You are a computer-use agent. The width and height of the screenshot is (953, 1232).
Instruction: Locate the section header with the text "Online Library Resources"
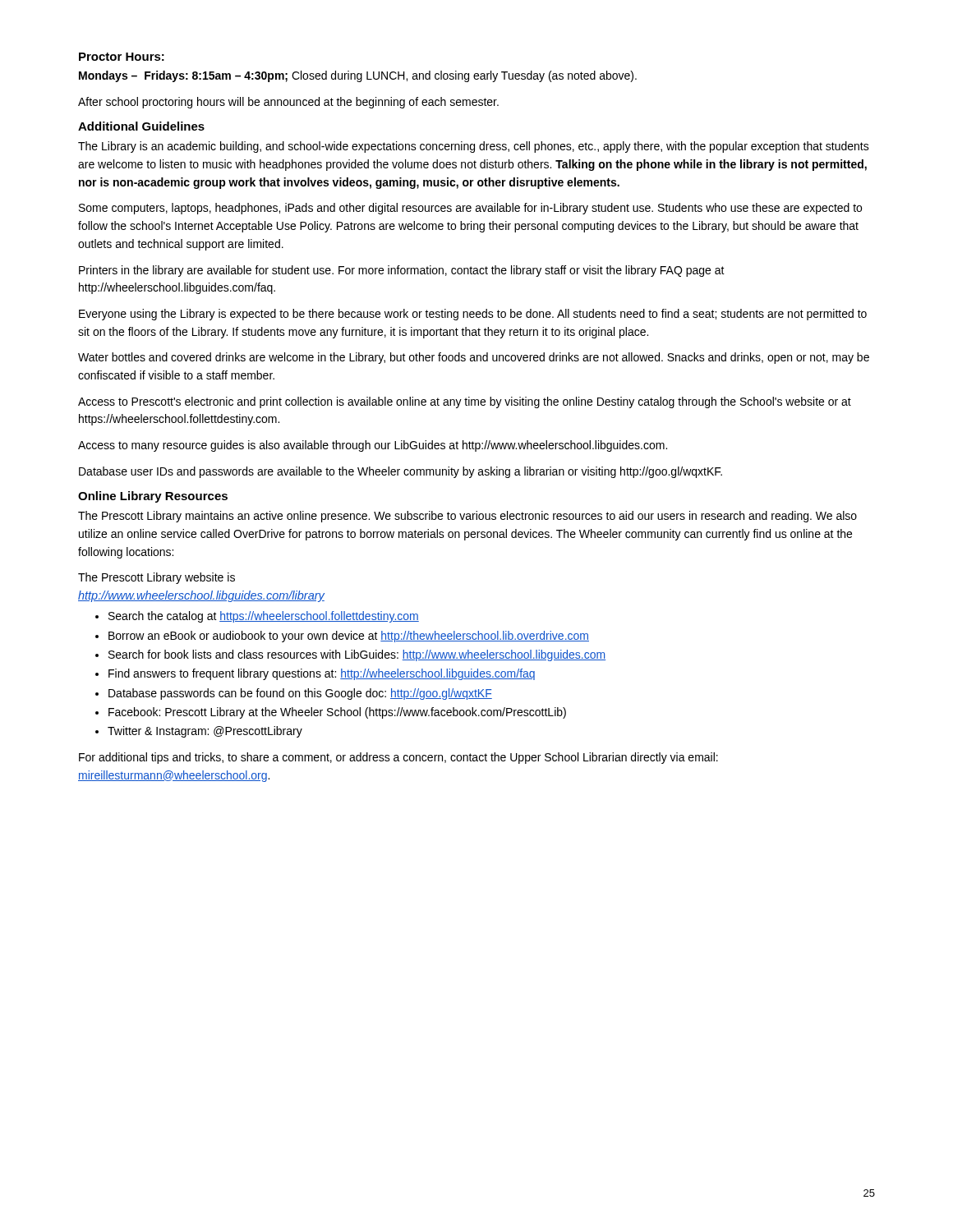(x=153, y=496)
